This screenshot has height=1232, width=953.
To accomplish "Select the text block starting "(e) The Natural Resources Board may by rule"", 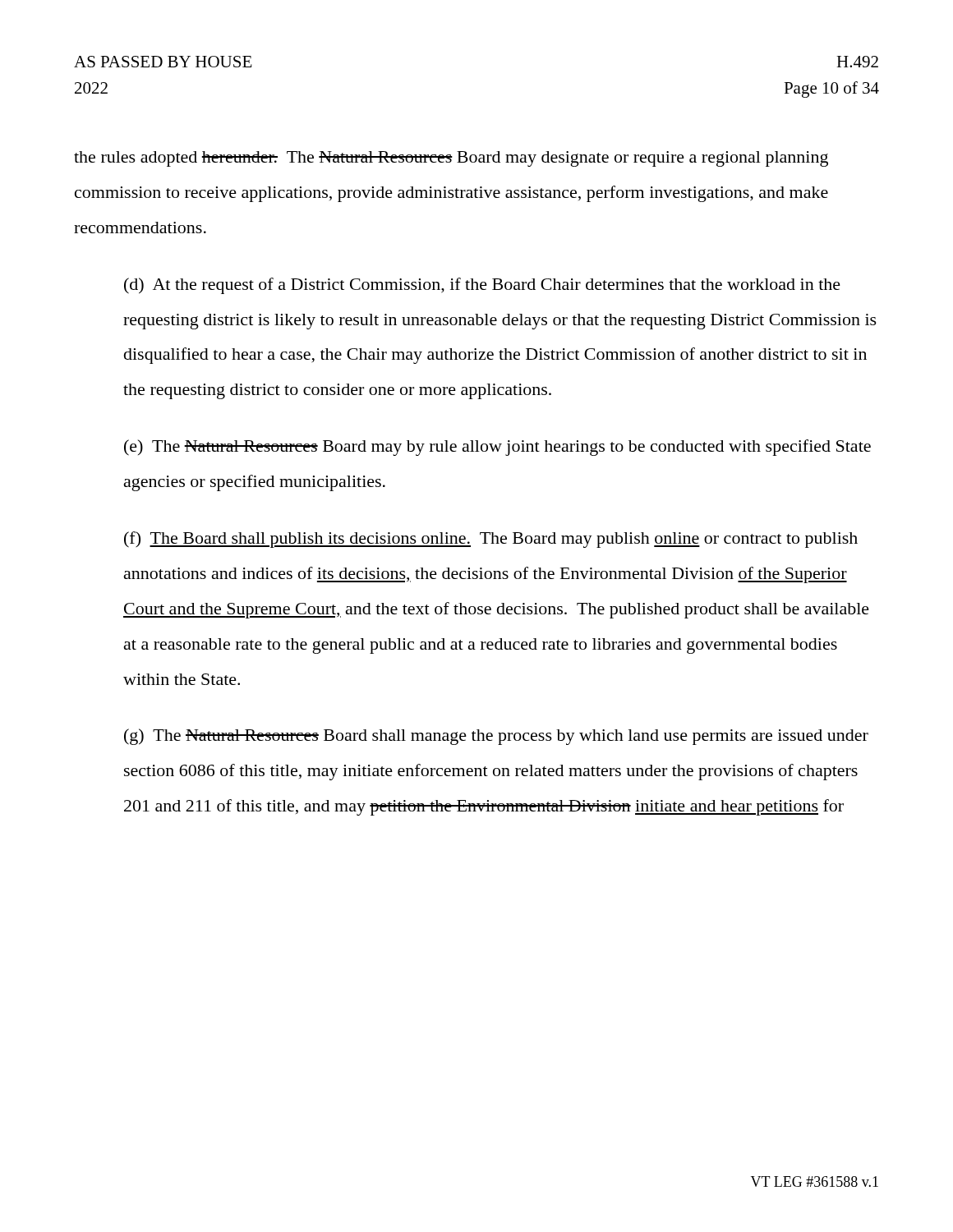I will tap(497, 463).
